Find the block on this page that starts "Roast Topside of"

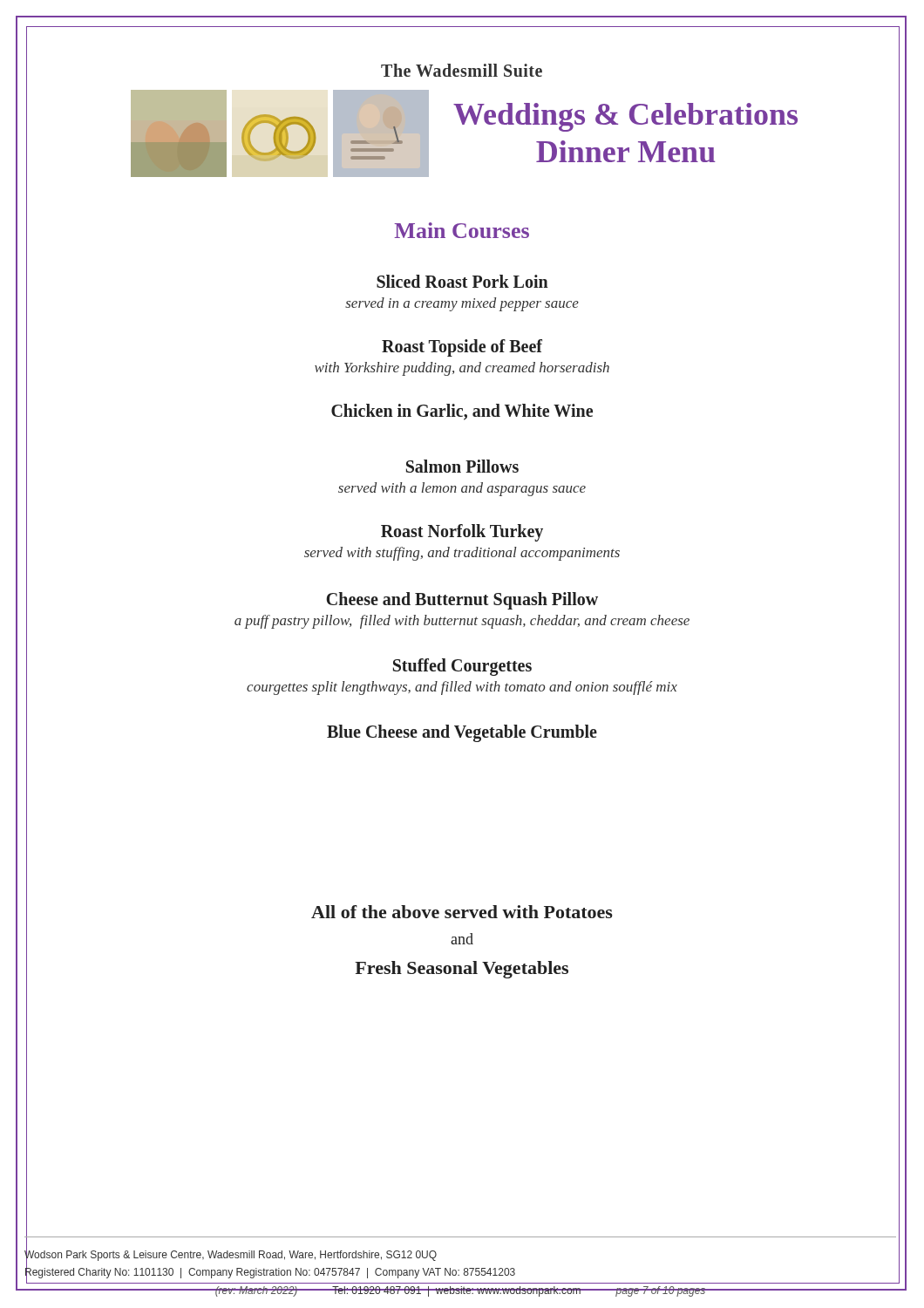point(462,357)
